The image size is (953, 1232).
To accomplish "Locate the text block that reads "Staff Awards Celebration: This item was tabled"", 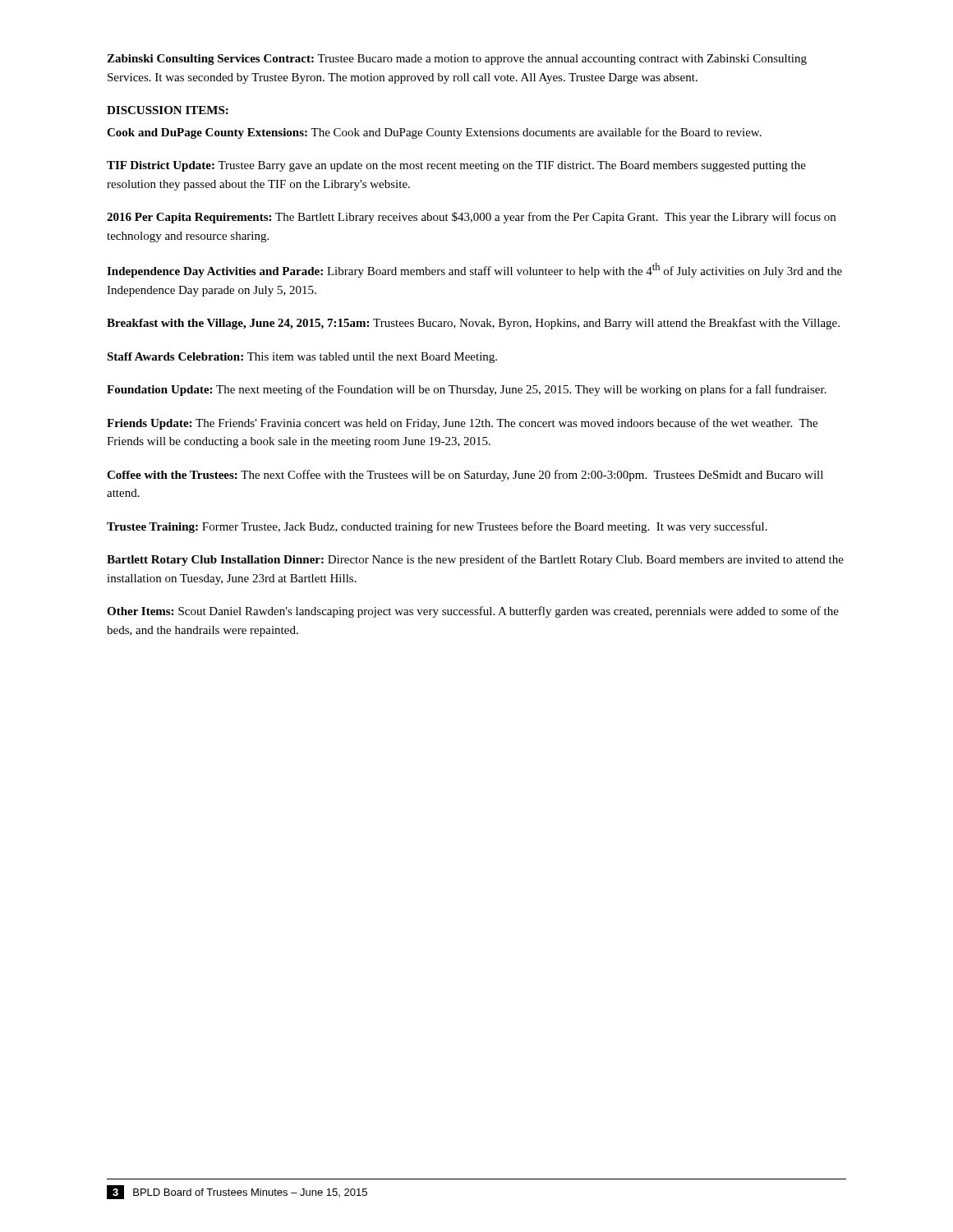I will click(302, 356).
